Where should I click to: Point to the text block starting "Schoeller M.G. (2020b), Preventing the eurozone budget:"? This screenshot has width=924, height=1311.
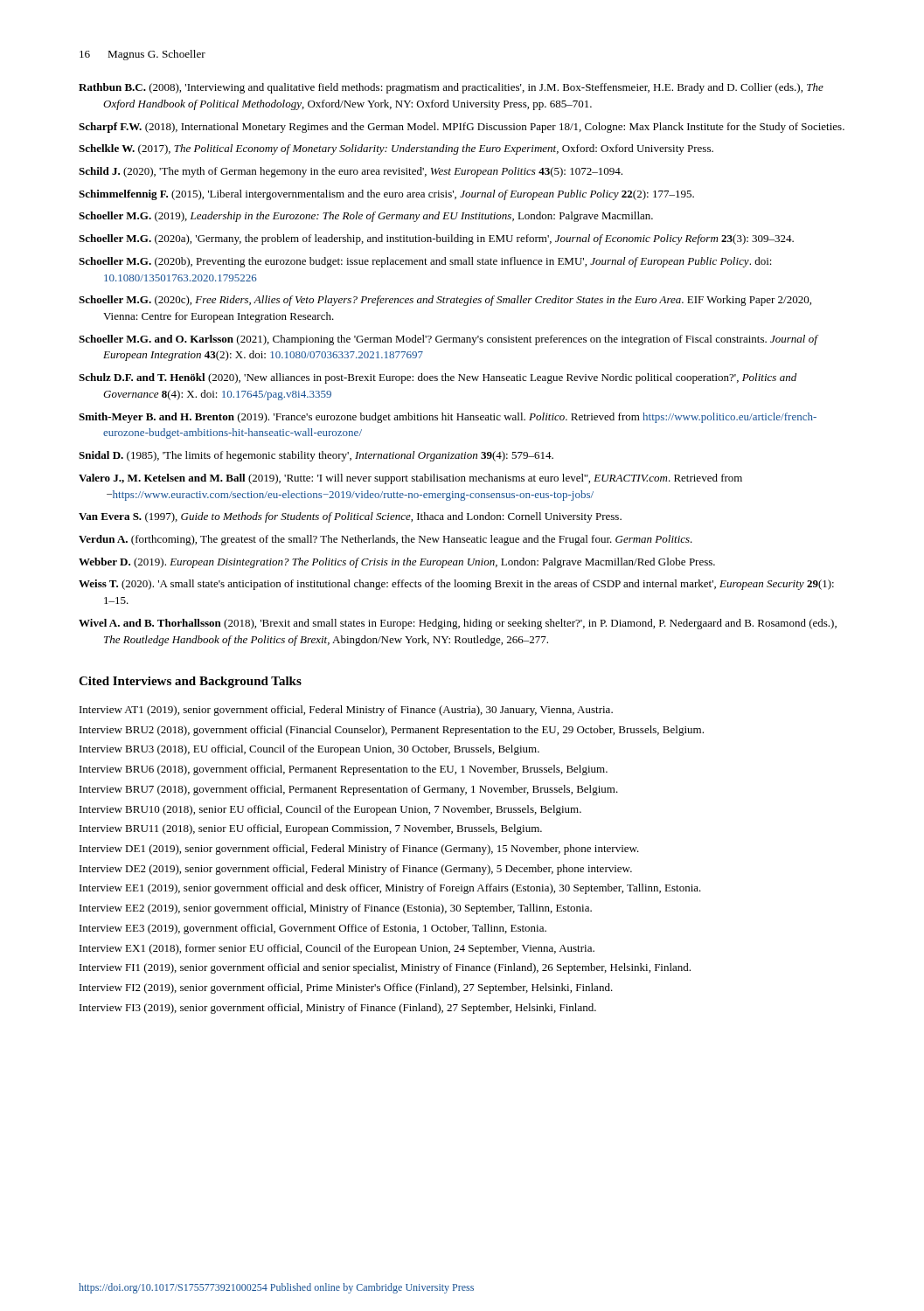click(x=425, y=269)
